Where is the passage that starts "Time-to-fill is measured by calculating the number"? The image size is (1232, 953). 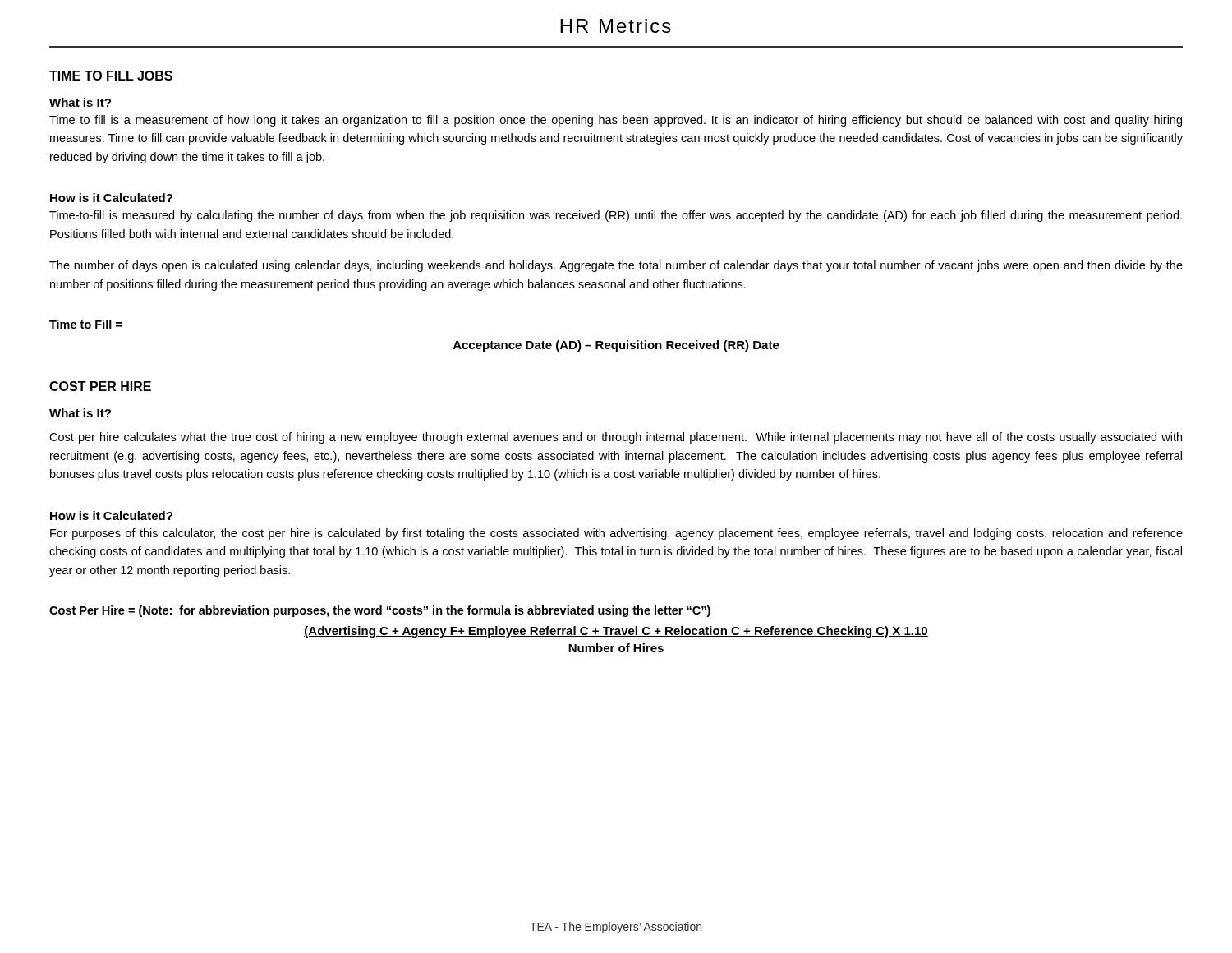click(616, 225)
